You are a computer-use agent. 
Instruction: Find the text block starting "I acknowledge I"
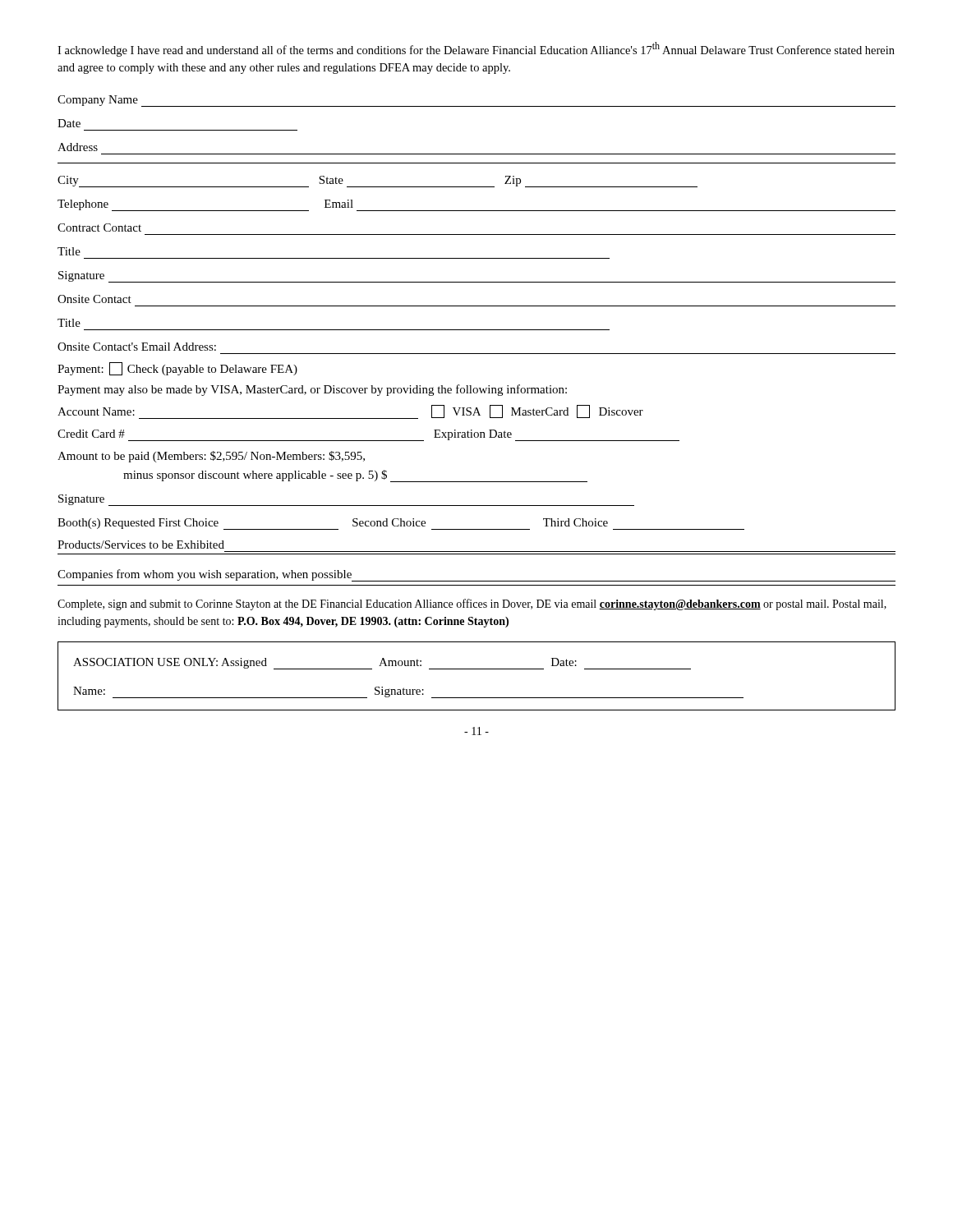point(476,57)
